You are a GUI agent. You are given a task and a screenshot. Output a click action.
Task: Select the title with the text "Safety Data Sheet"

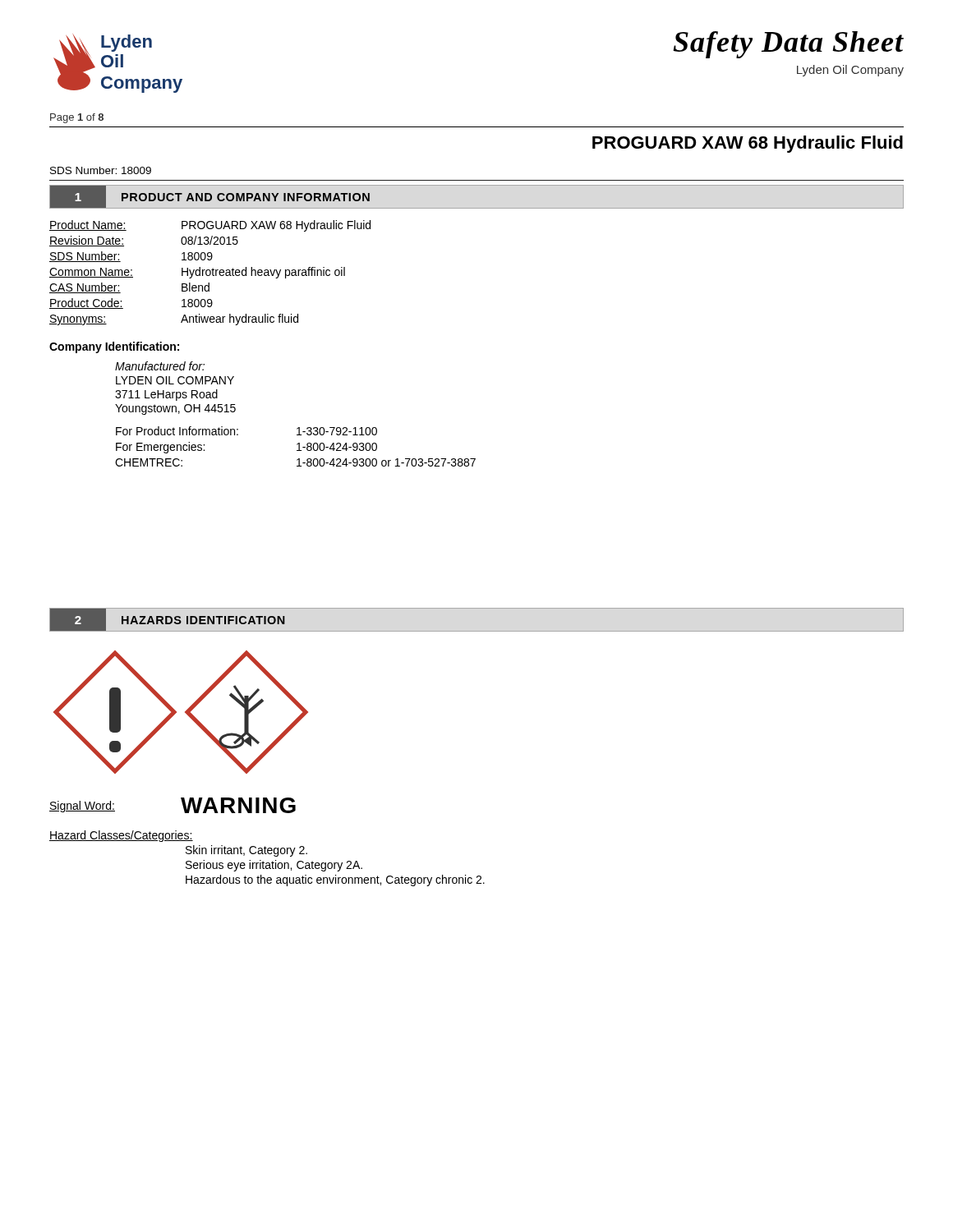click(788, 42)
